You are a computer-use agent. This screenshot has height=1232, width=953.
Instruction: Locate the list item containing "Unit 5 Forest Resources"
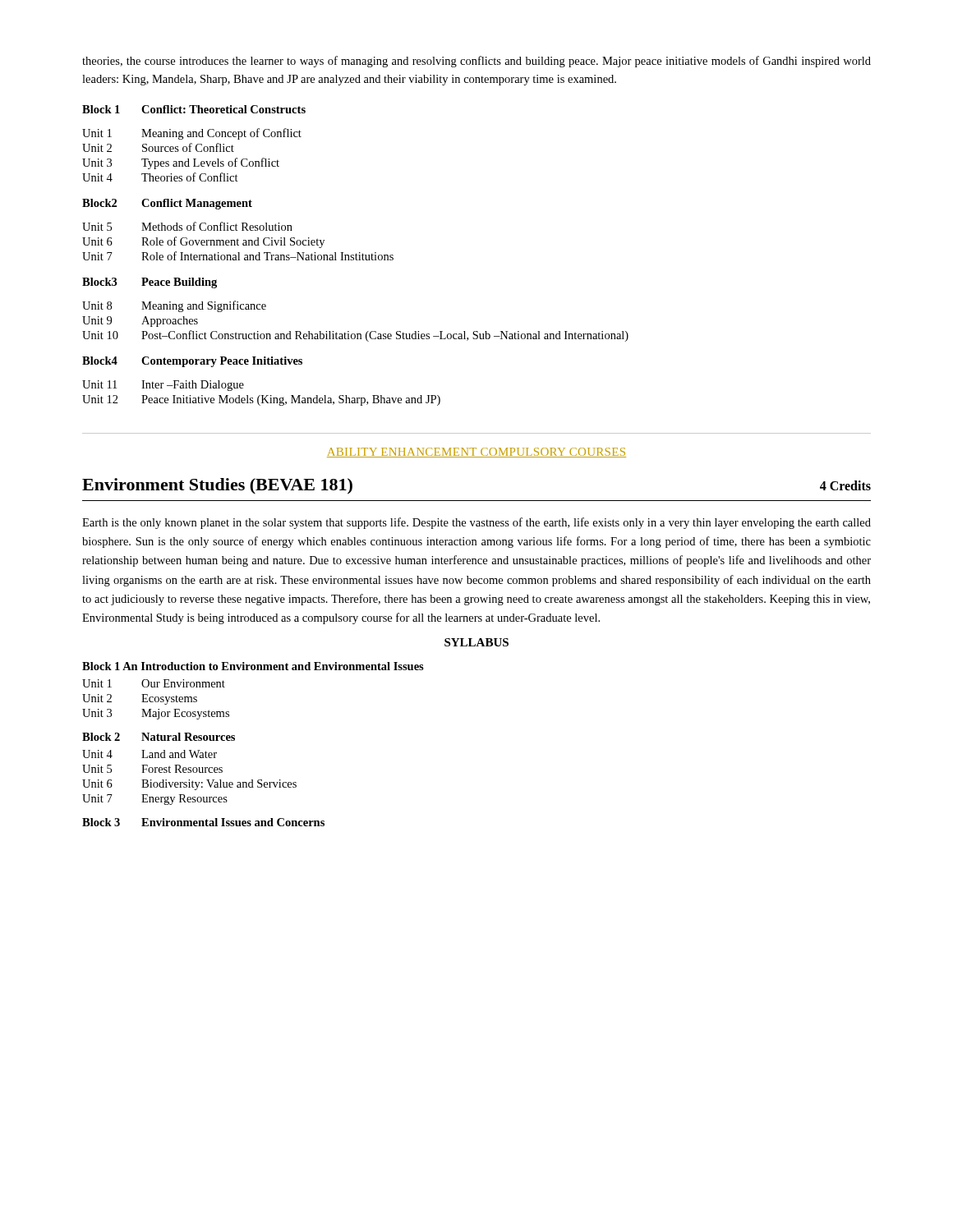[152, 769]
